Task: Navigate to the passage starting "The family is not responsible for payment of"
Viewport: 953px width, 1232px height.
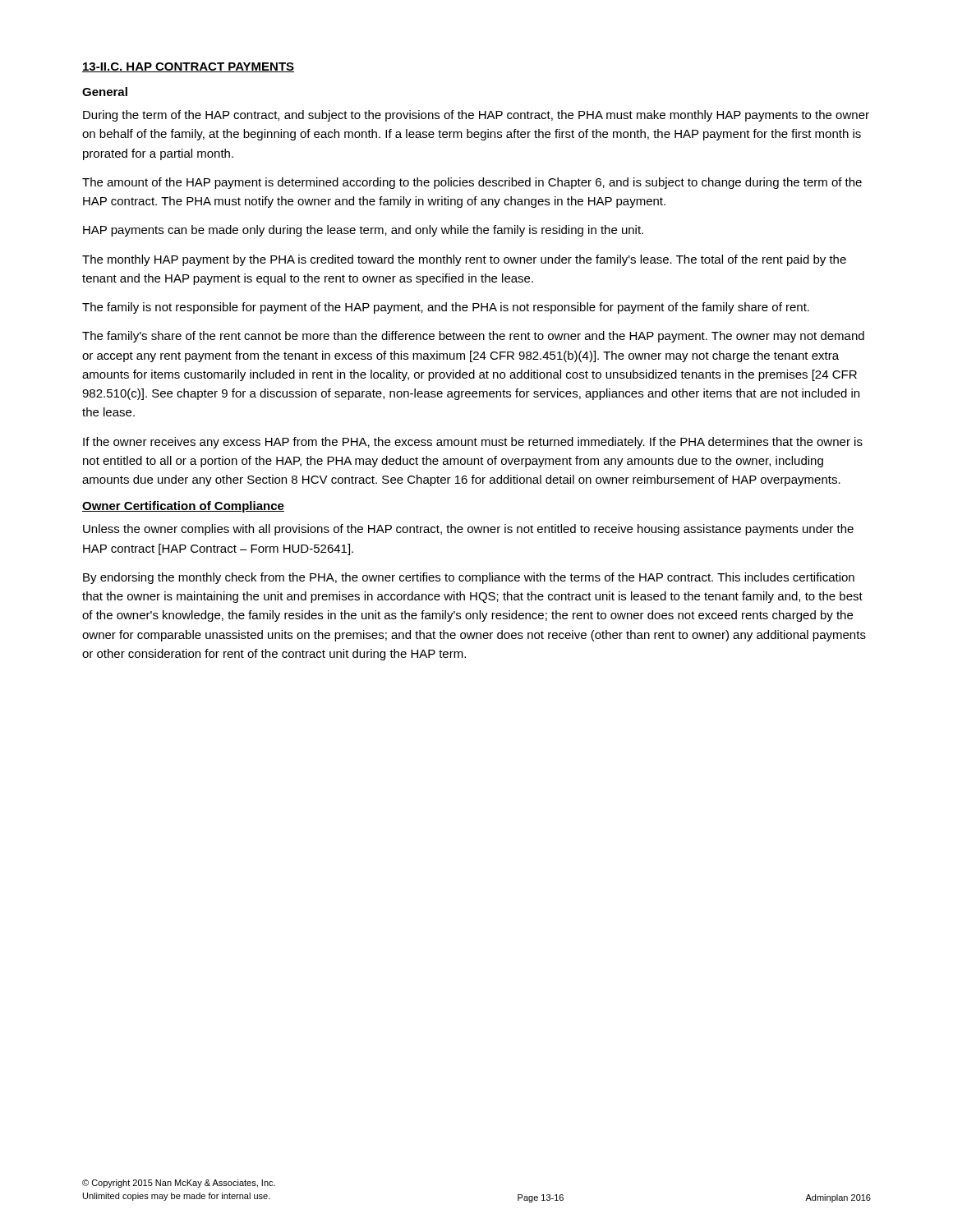Action: coord(446,307)
